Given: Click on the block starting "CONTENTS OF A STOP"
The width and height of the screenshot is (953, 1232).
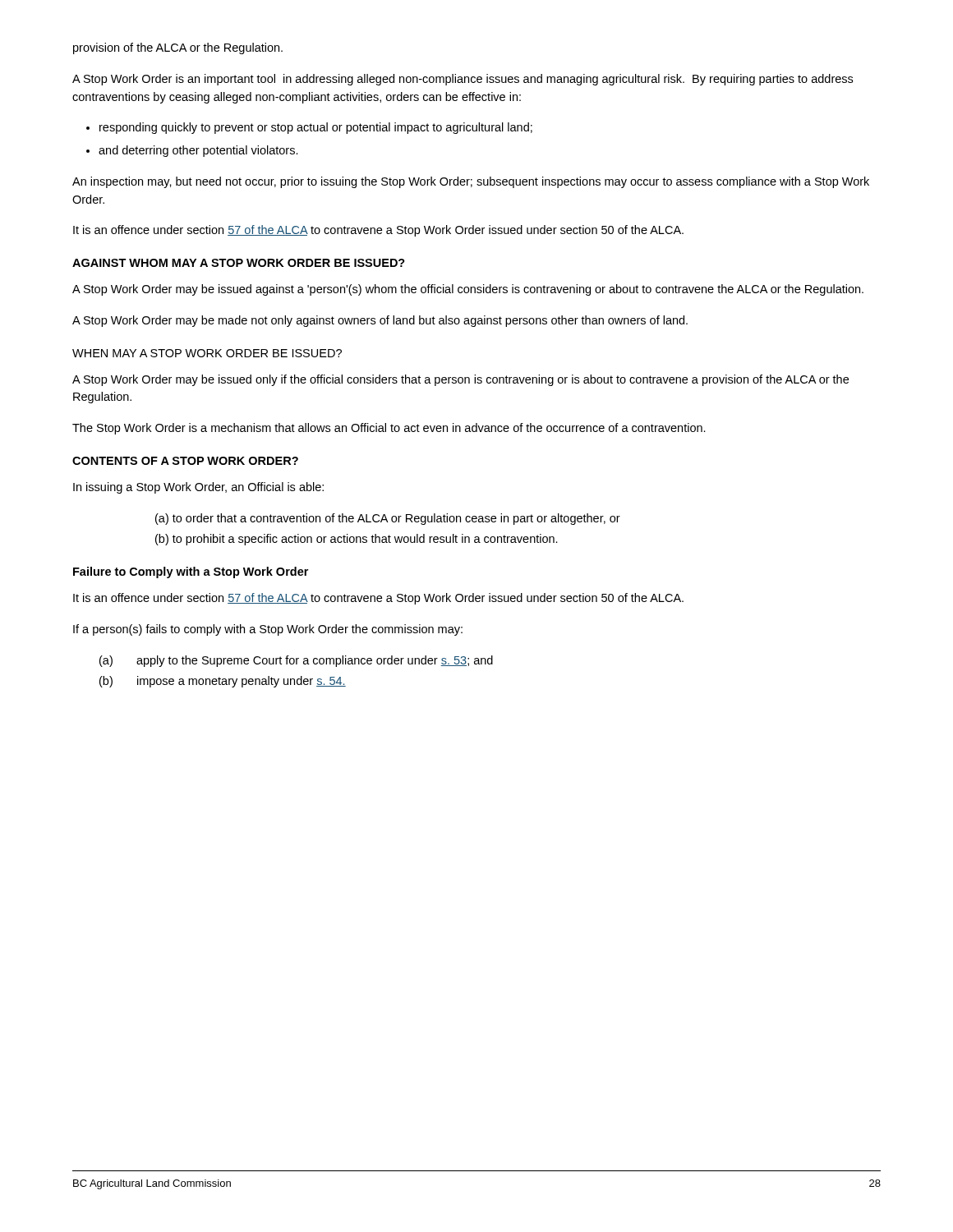Looking at the screenshot, I should coord(186,461).
